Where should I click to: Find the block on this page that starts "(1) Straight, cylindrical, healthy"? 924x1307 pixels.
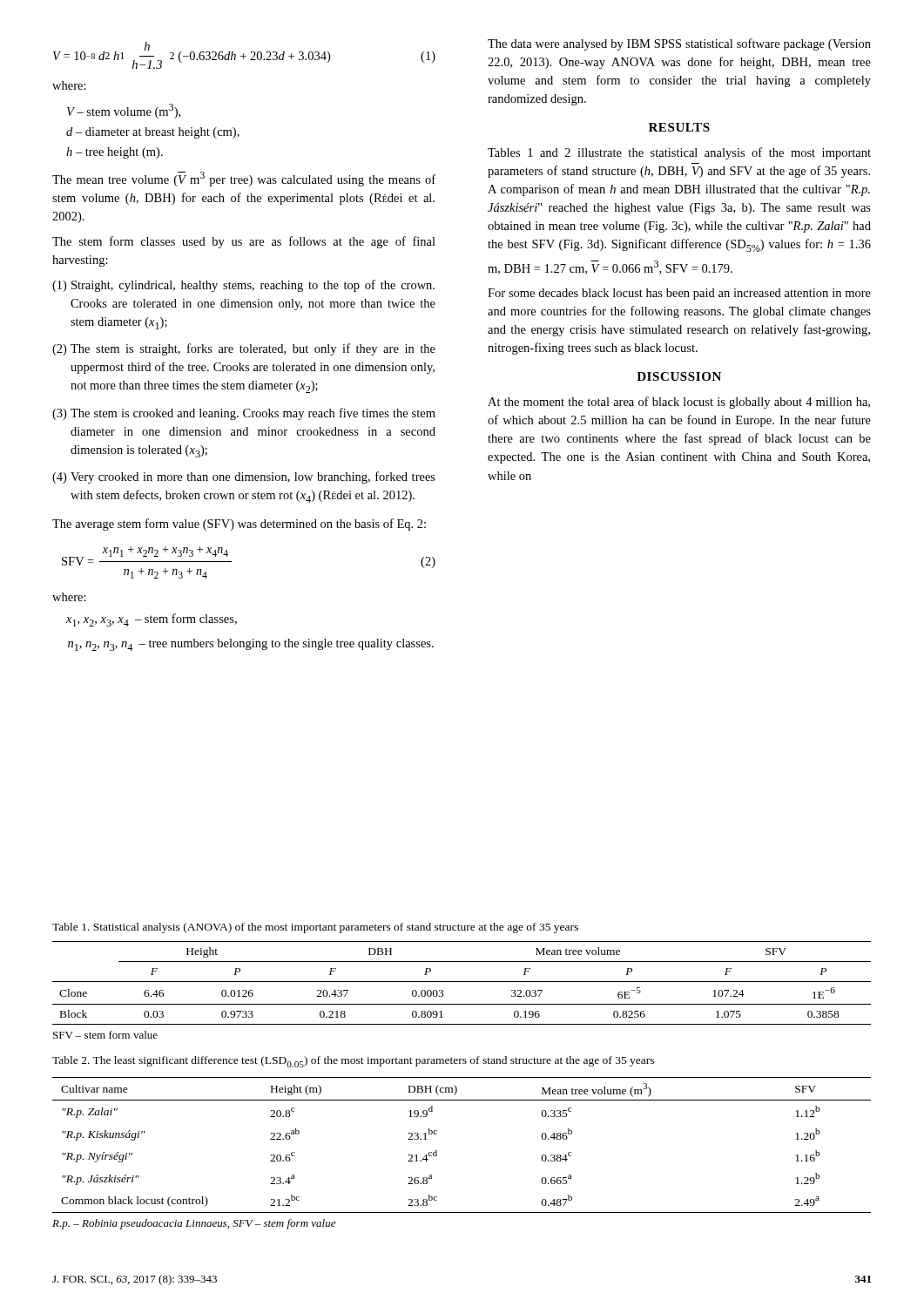click(x=244, y=305)
